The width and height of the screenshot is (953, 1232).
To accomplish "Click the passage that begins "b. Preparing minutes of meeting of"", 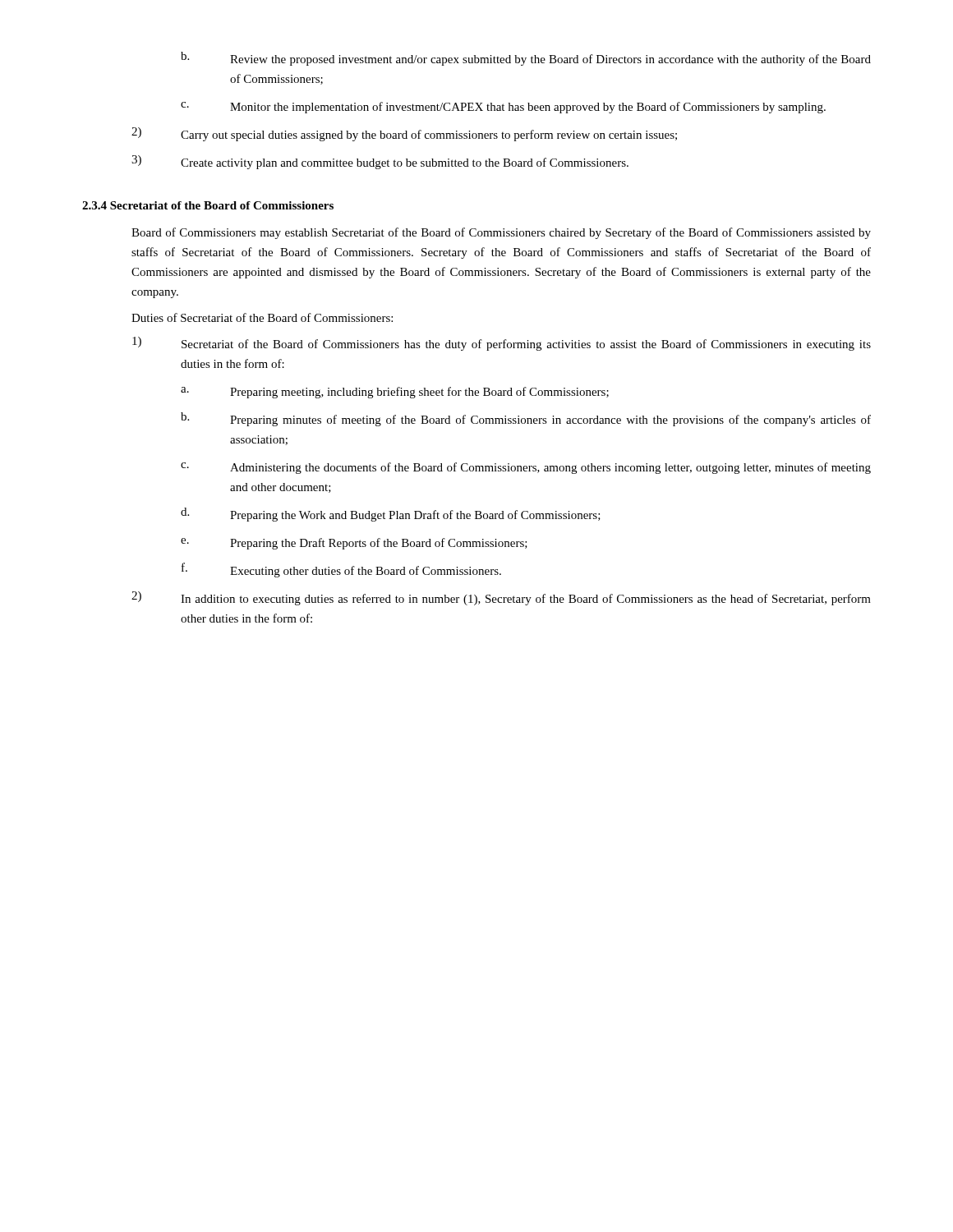I will tap(526, 430).
